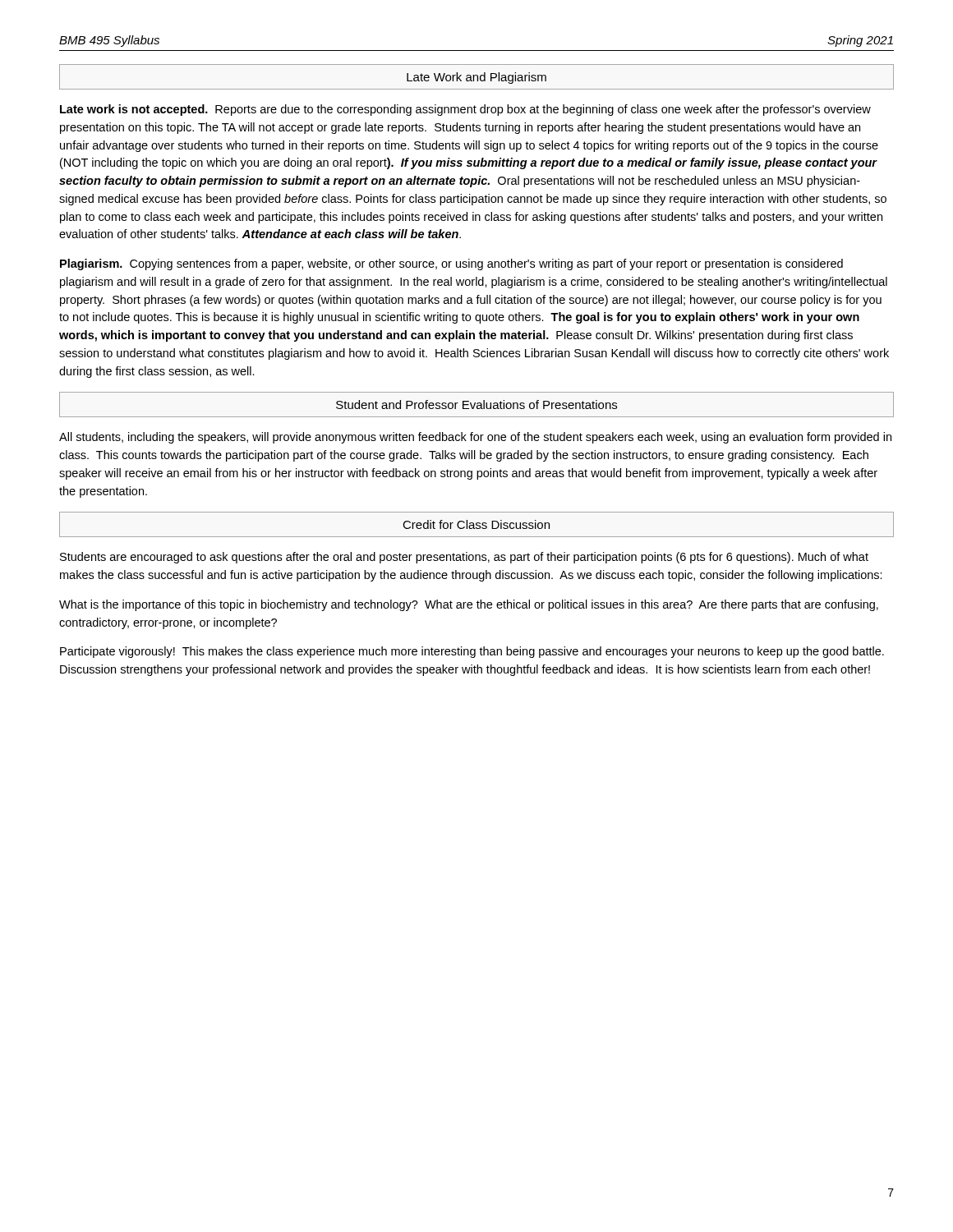Click where it says "Credit for Class Discussion"
Viewport: 953px width, 1232px height.
click(476, 525)
